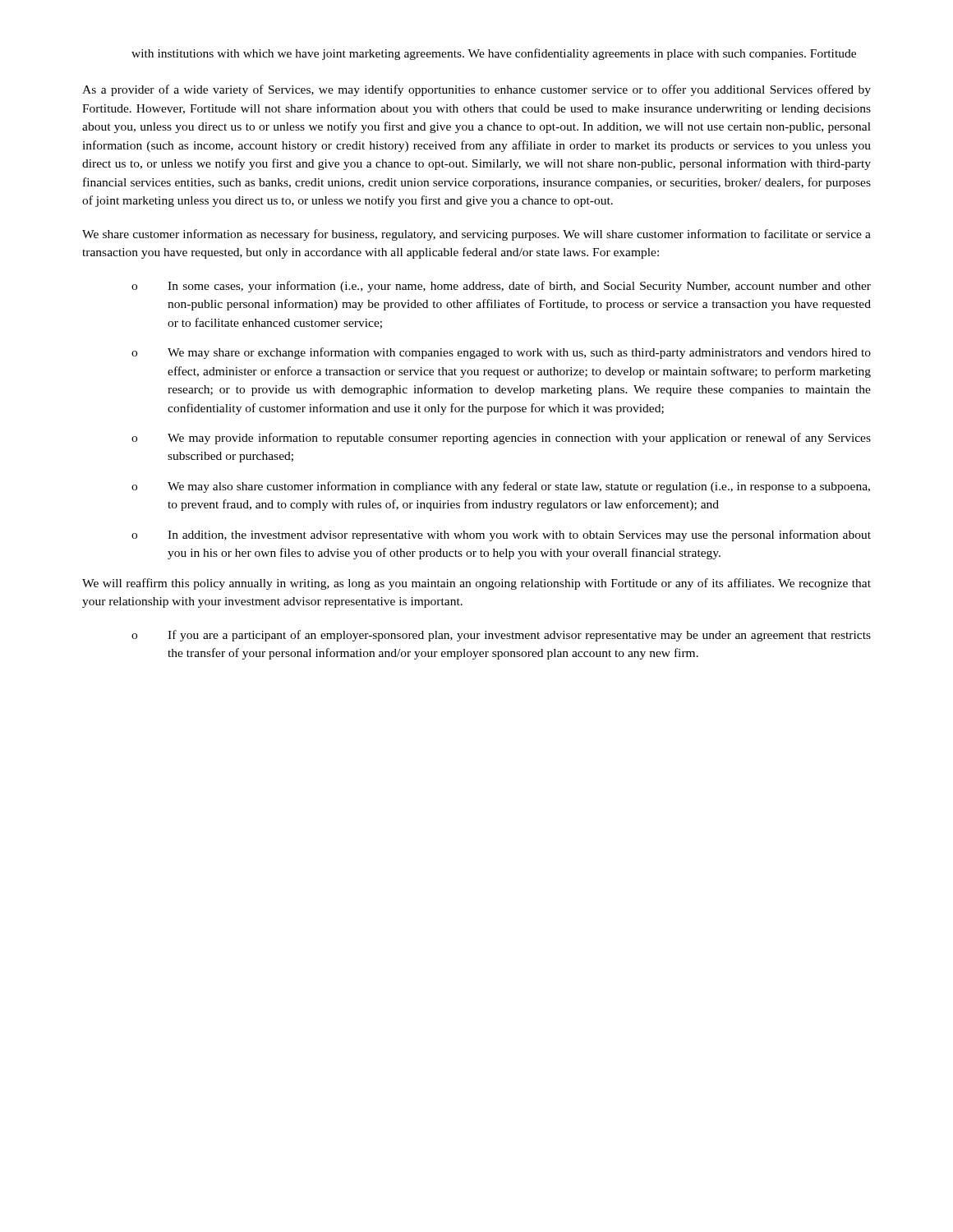The height and width of the screenshot is (1232, 953).
Task: Find the text block that says "As a provider of"
Action: point(476,145)
